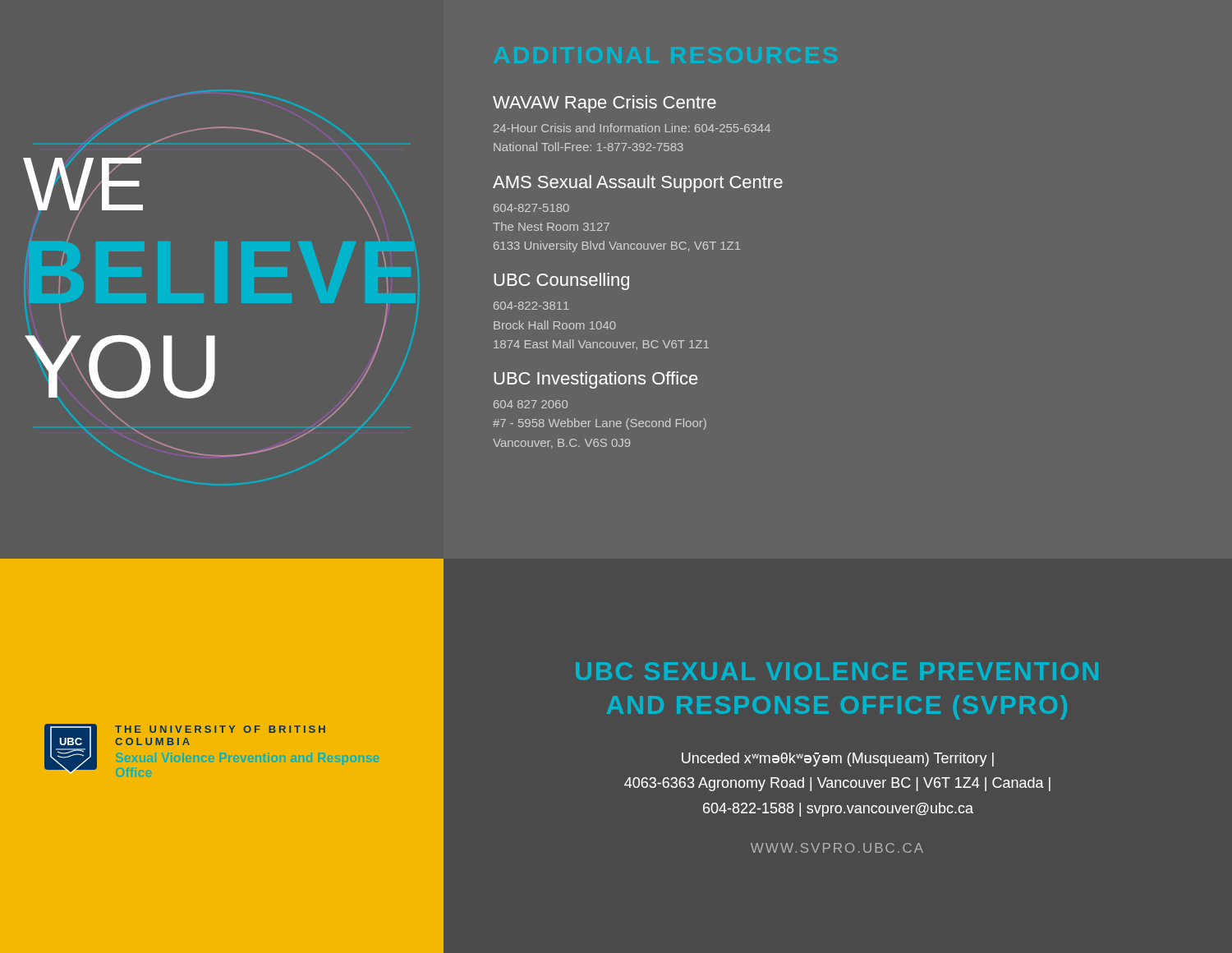Click on the passage starting "THE UNIVERSITY OF BRITISH COLUMBIA"
The width and height of the screenshot is (1232, 953).
[x=222, y=735]
